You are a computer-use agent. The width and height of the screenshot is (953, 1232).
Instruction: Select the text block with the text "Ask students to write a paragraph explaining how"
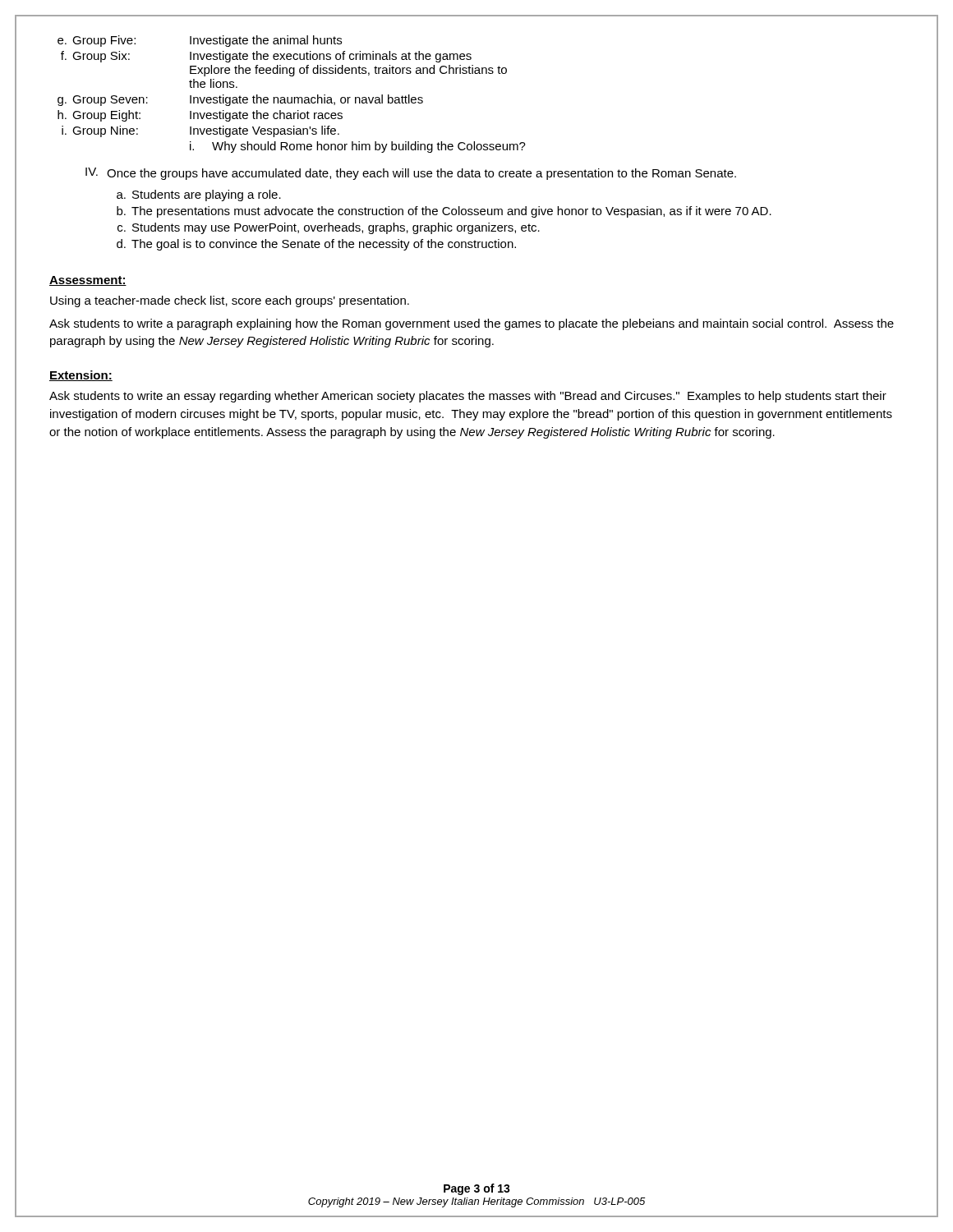[x=472, y=332]
